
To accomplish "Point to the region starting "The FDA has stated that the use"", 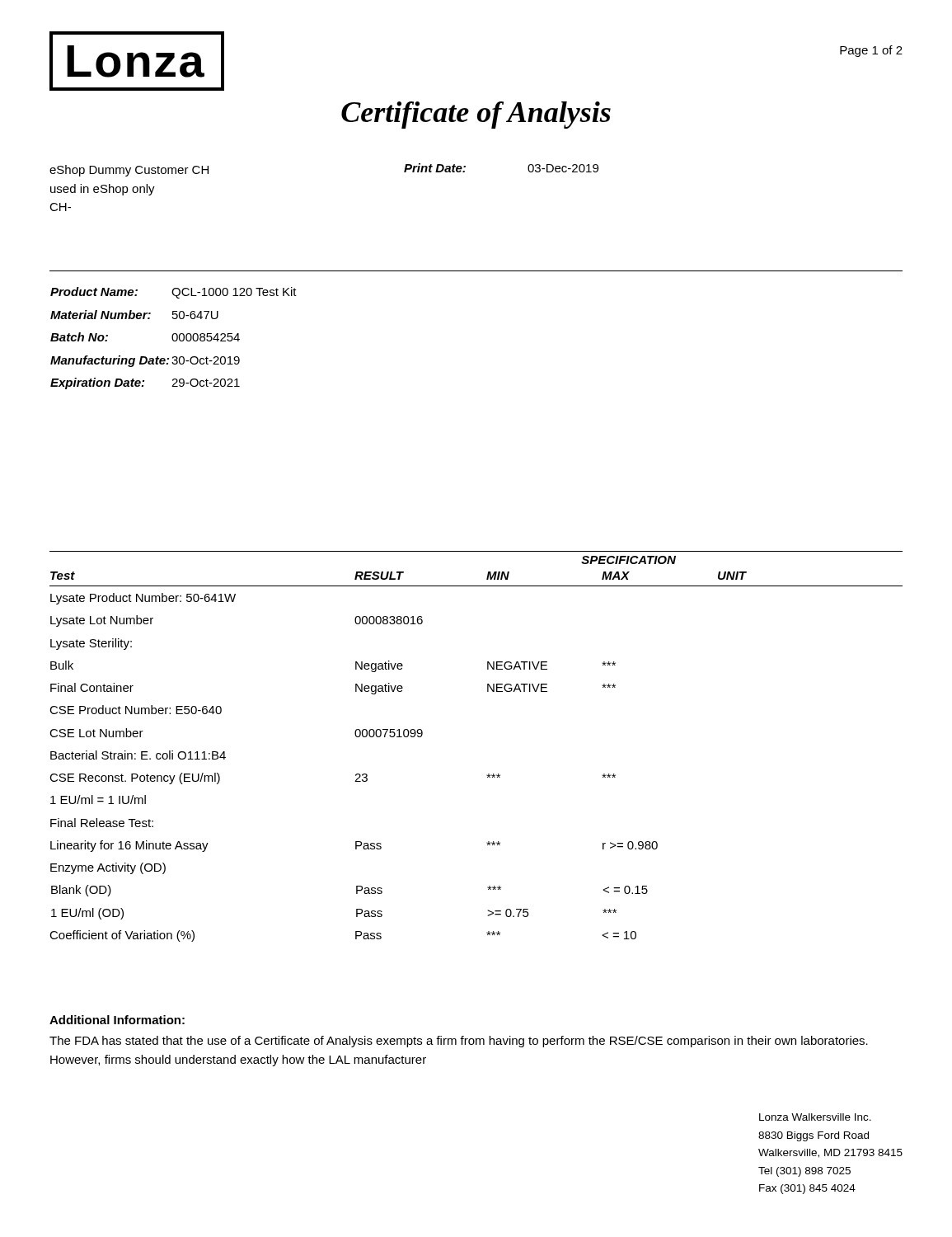I will 459,1050.
